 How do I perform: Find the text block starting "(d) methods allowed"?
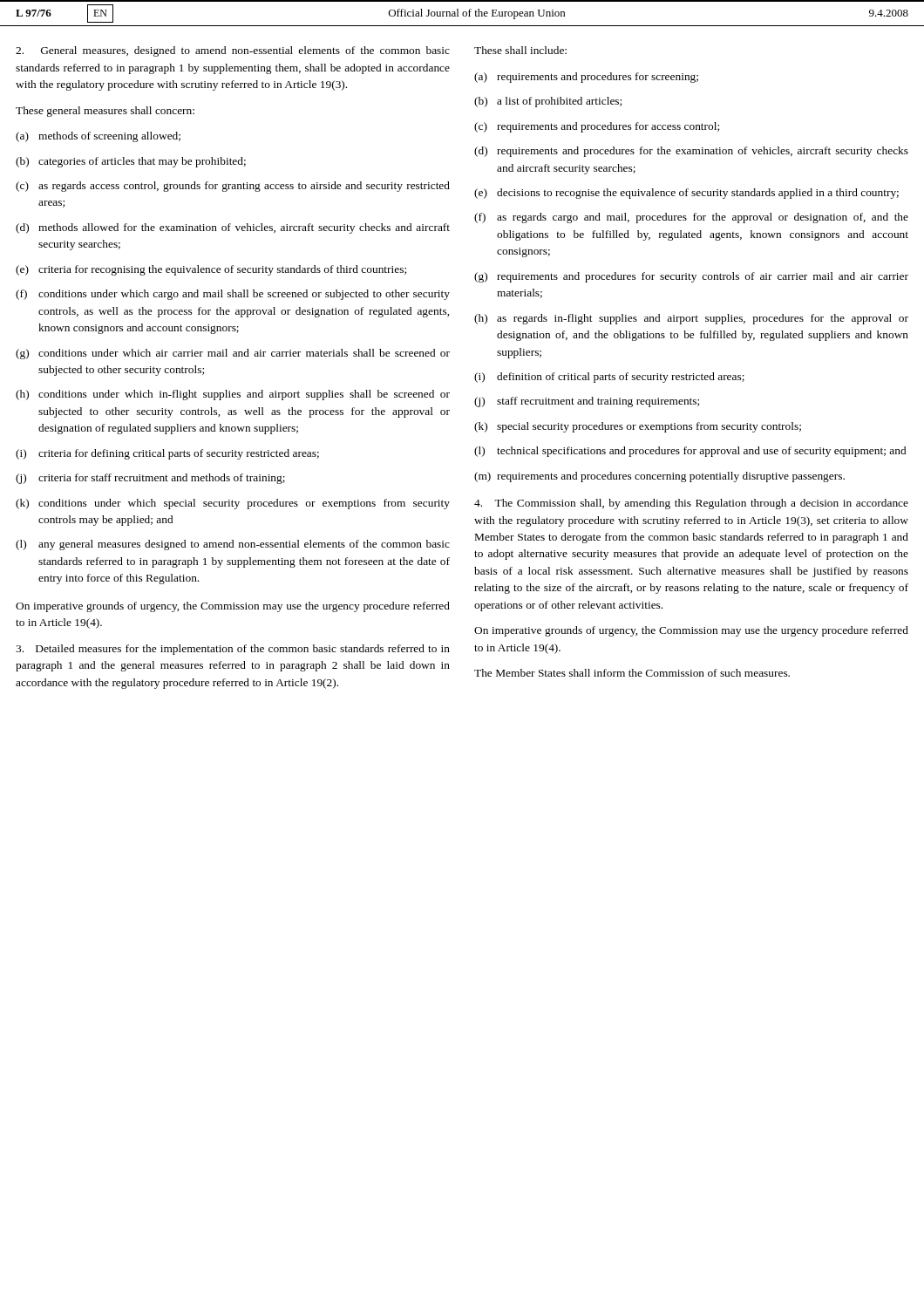pyautogui.click(x=233, y=236)
